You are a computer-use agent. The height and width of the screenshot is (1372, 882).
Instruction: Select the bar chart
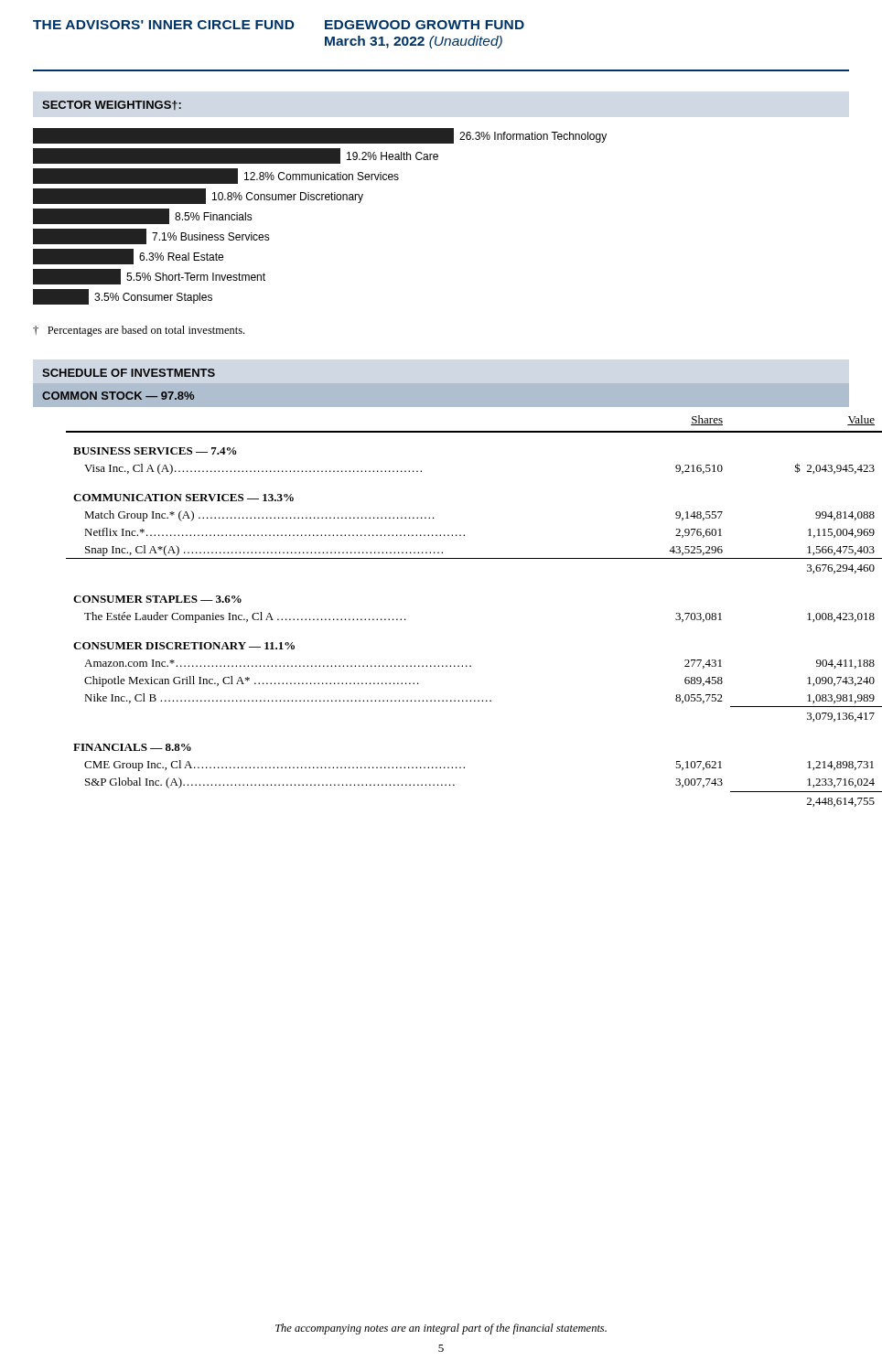441,218
